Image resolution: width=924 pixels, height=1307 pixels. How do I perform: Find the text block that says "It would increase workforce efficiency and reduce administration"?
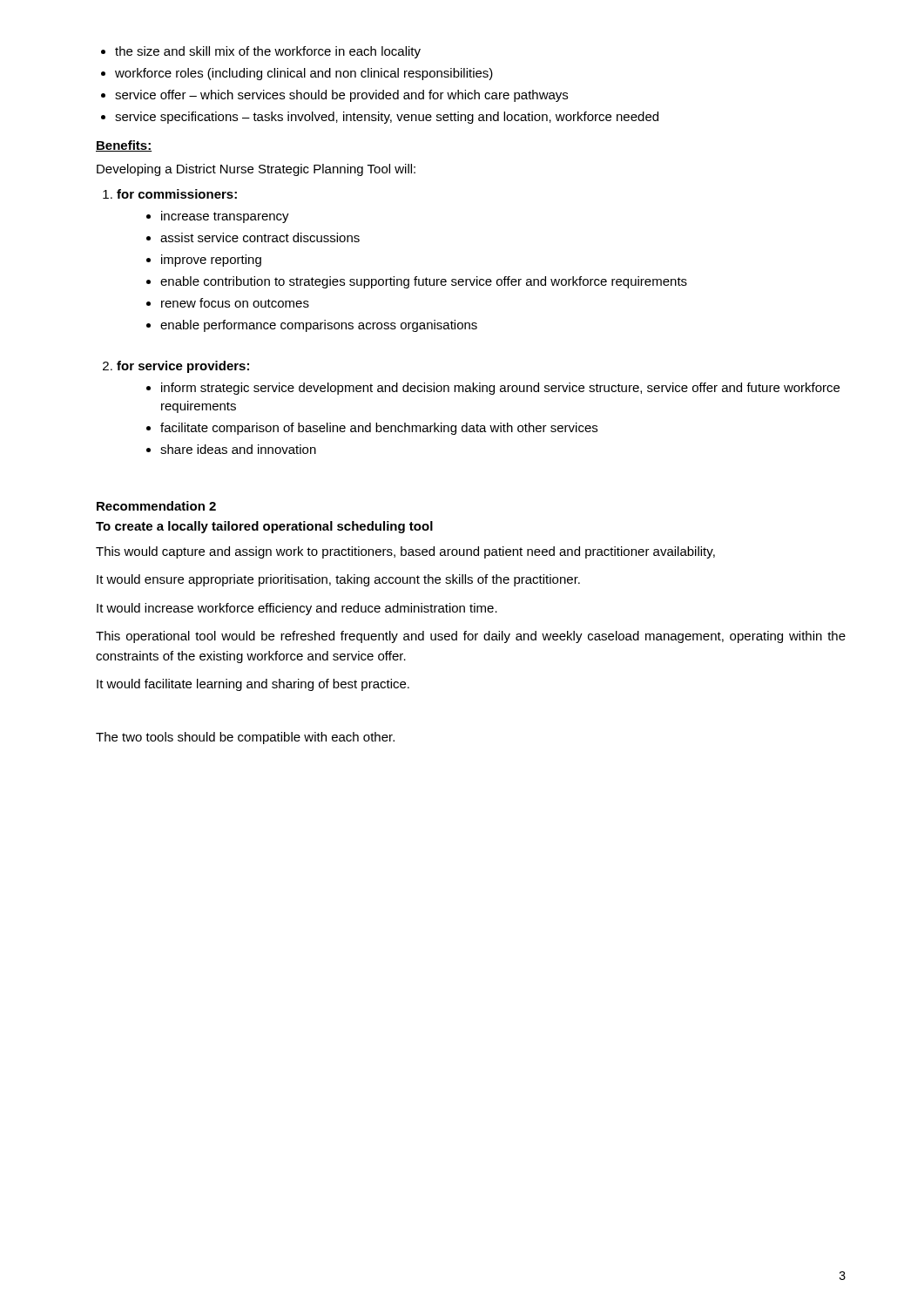click(x=297, y=607)
